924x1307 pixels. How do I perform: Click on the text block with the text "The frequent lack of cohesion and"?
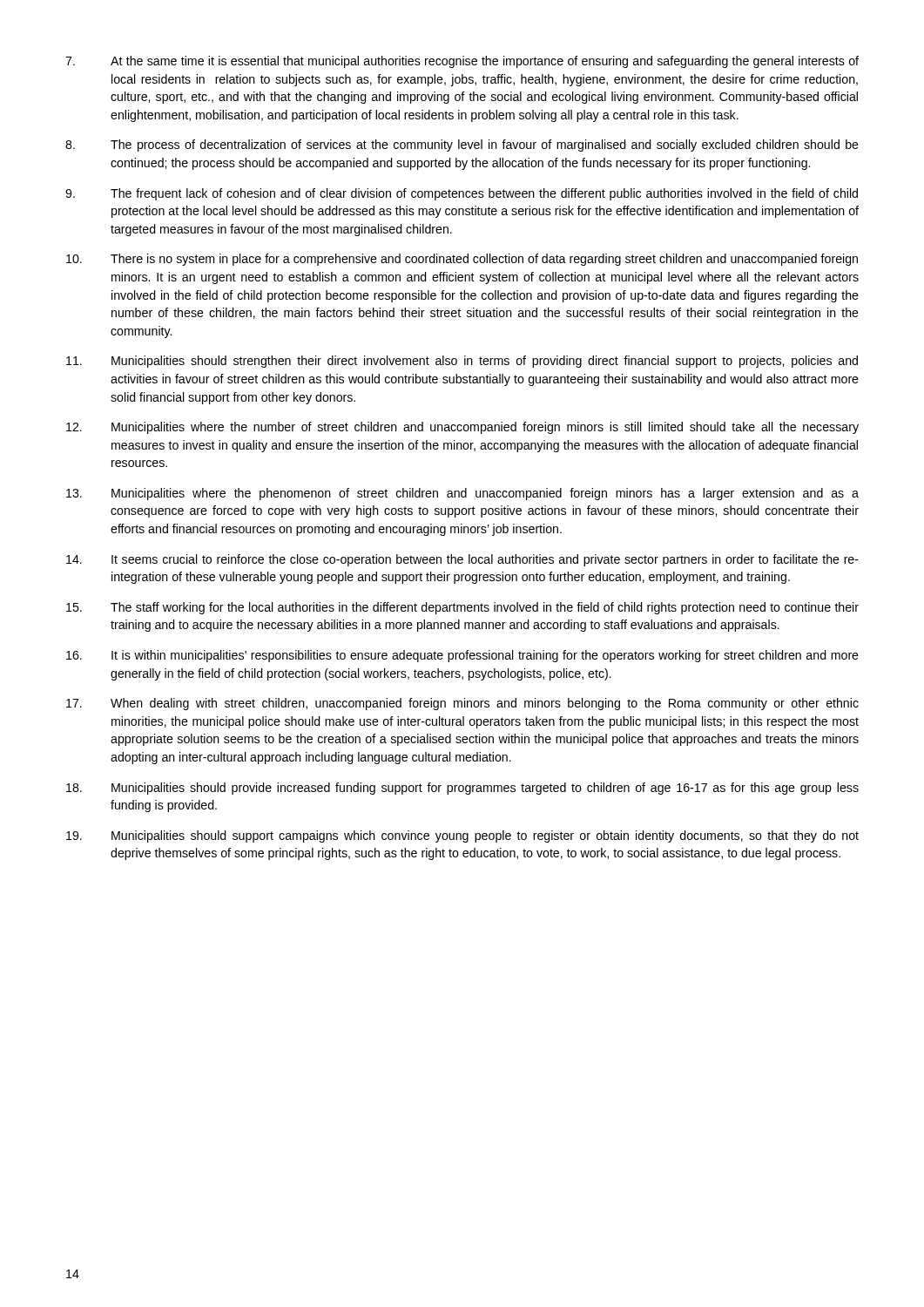(x=462, y=211)
